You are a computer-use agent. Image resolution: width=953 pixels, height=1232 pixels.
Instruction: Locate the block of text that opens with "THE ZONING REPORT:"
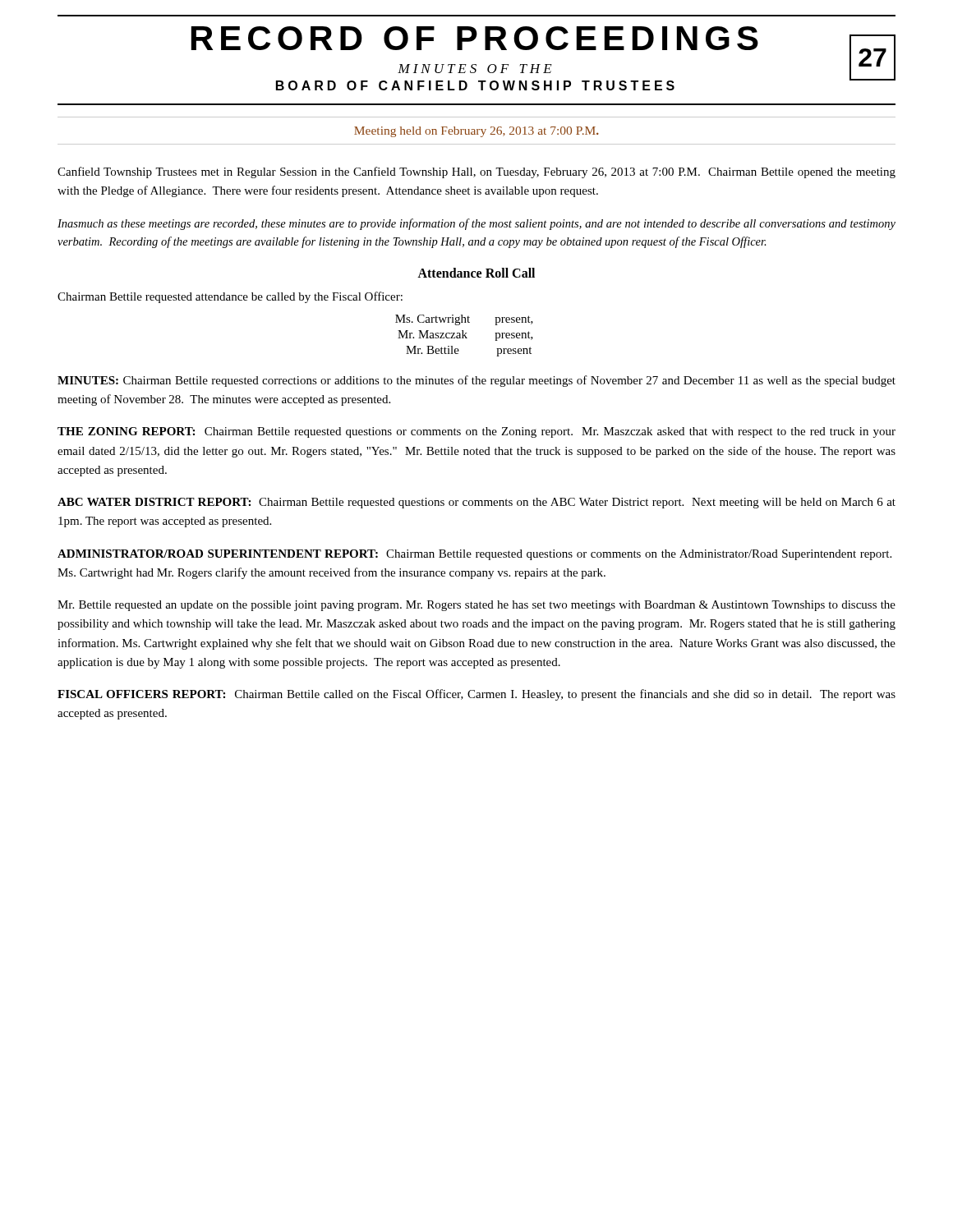coord(476,451)
